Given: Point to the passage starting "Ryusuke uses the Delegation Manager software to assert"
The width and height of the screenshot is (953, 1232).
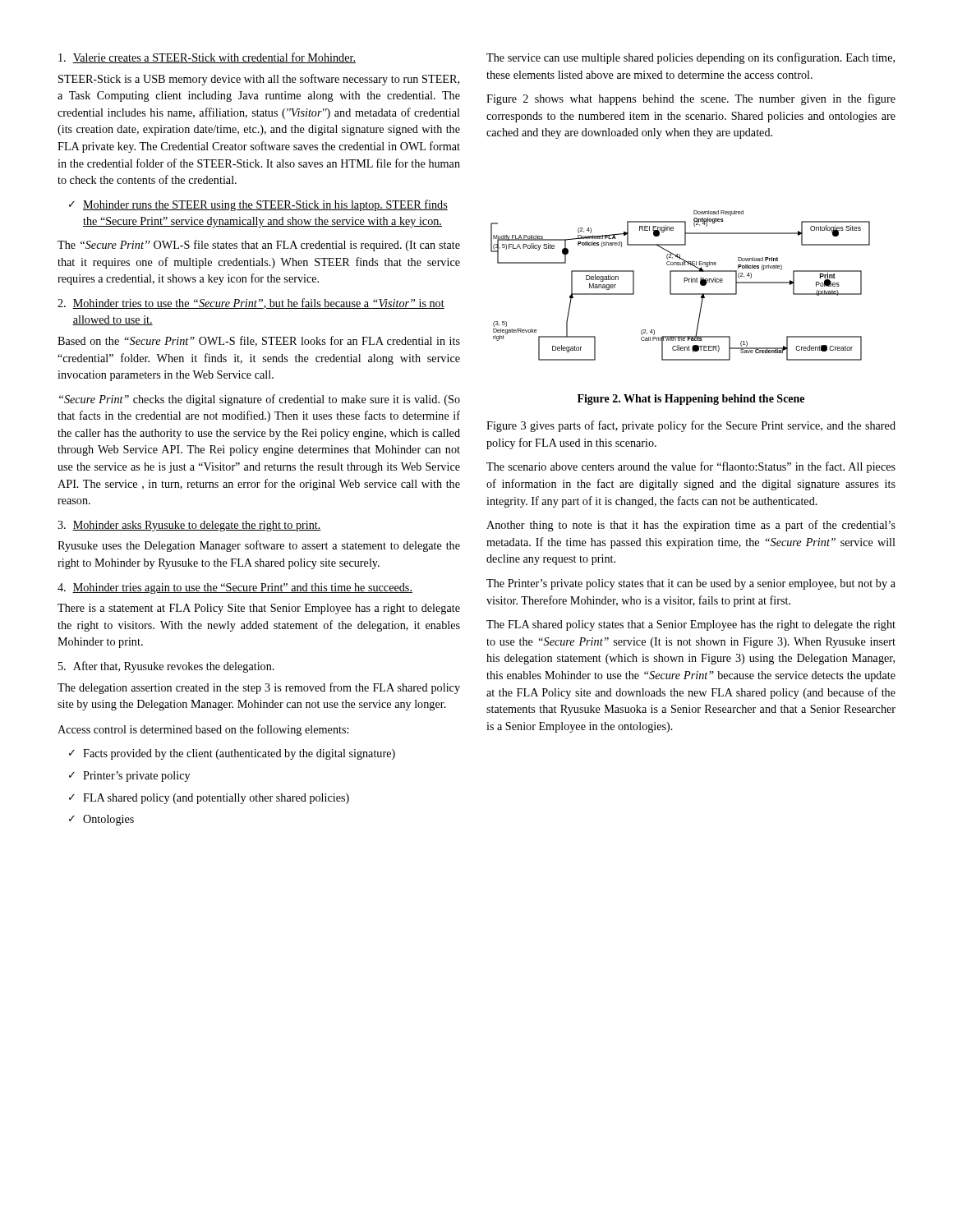Looking at the screenshot, I should tap(259, 554).
